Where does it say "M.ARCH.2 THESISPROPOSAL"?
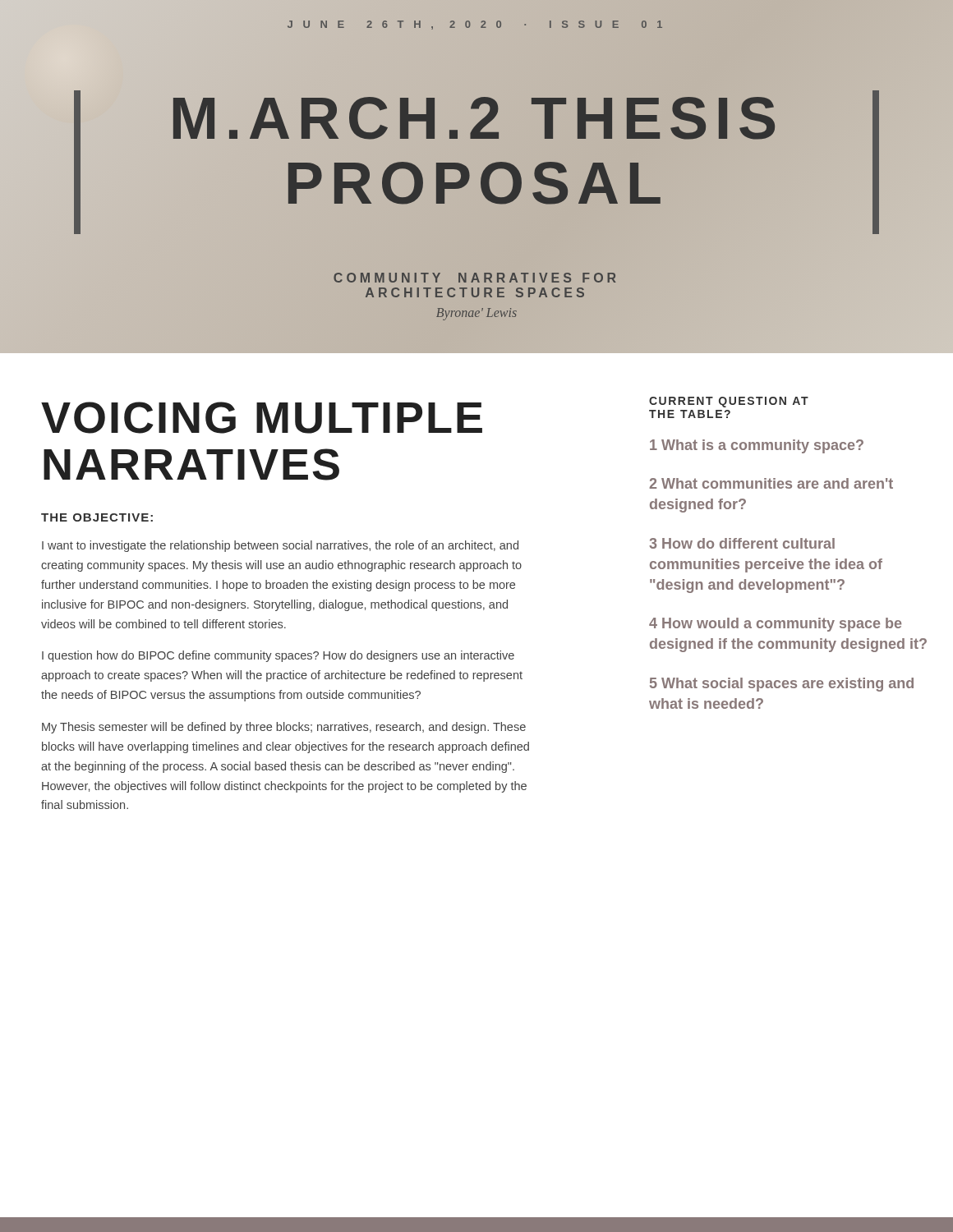The width and height of the screenshot is (953, 1232). 476,151
